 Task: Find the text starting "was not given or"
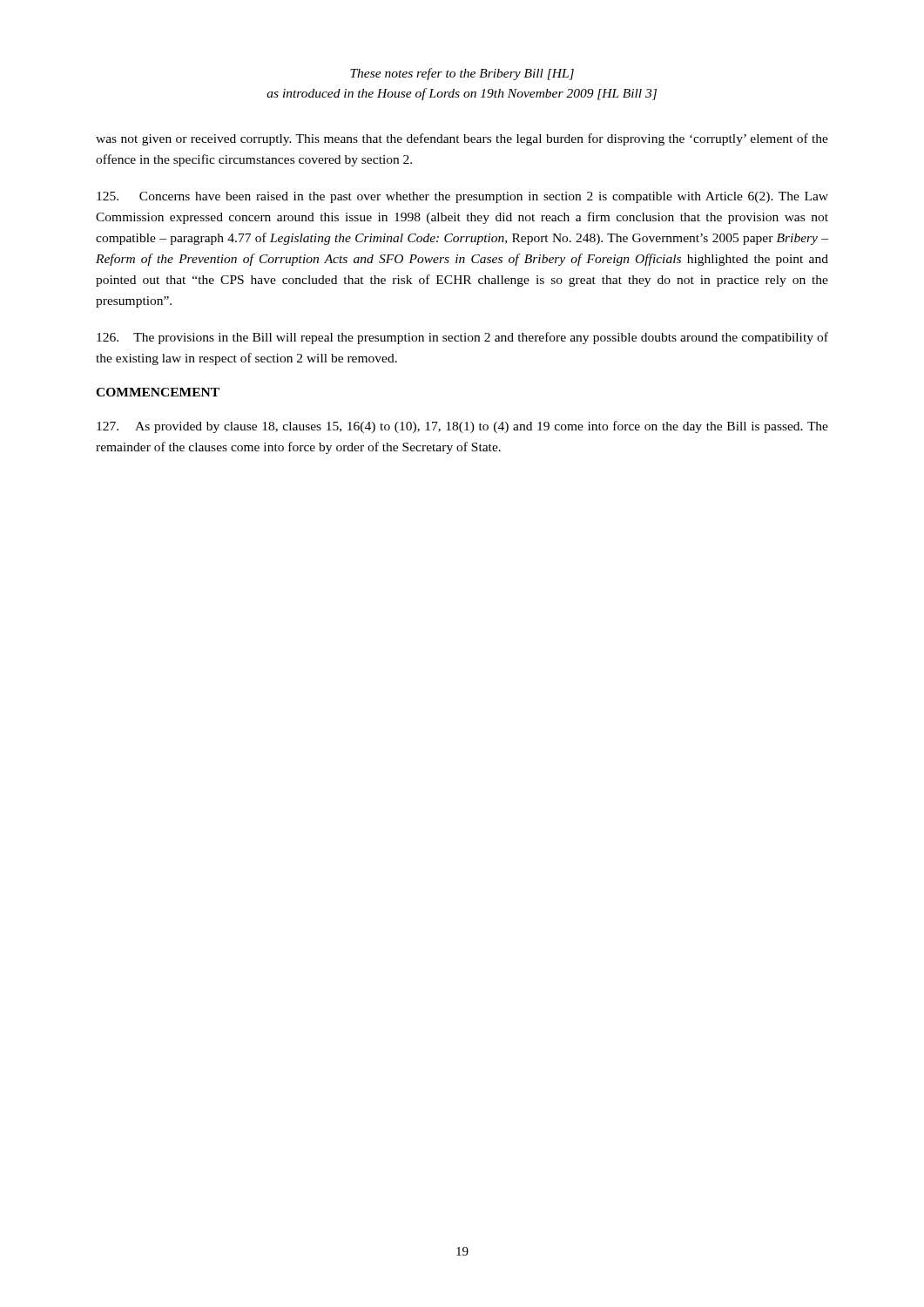click(462, 148)
